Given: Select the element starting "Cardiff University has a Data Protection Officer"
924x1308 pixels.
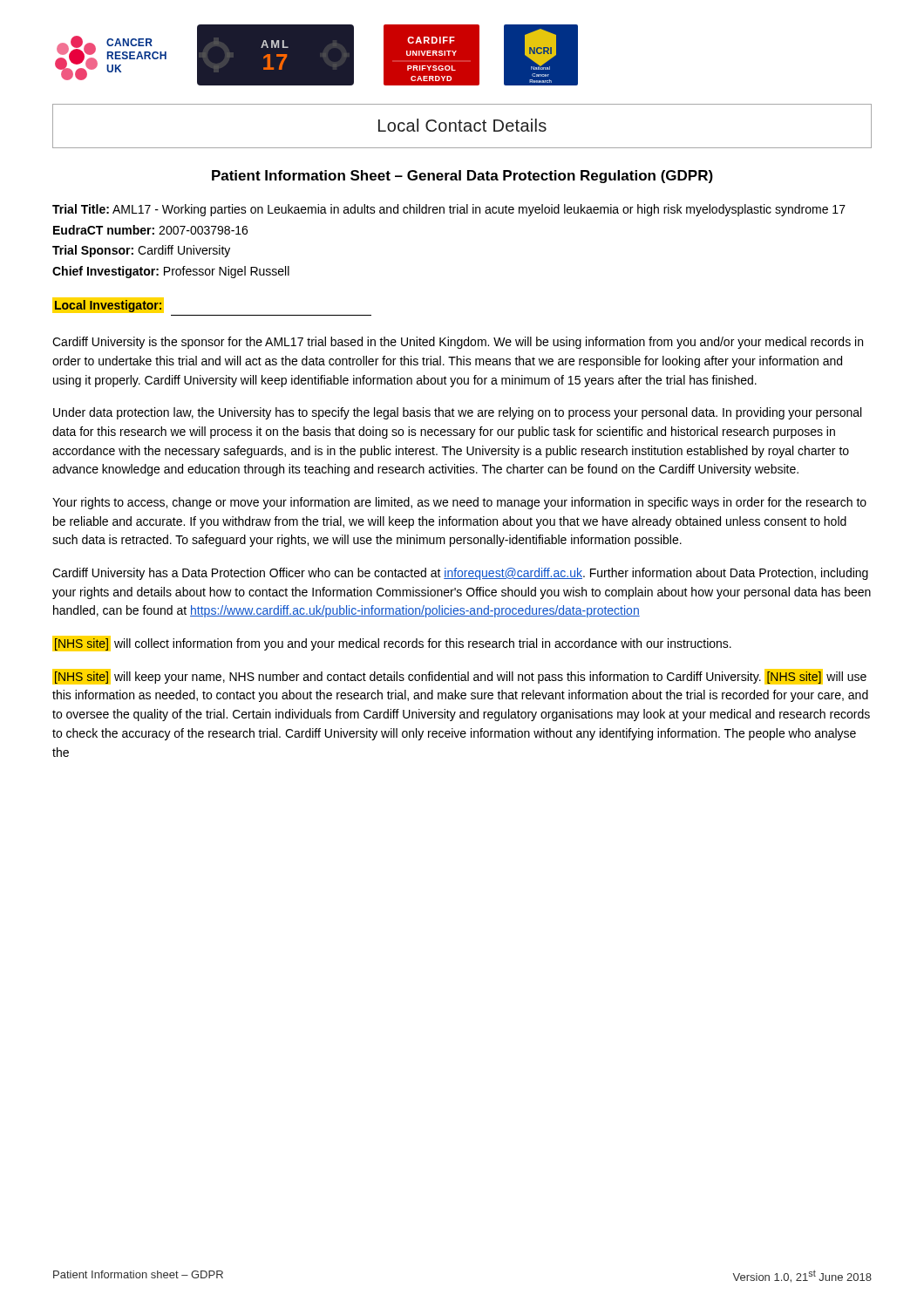Looking at the screenshot, I should (x=462, y=592).
